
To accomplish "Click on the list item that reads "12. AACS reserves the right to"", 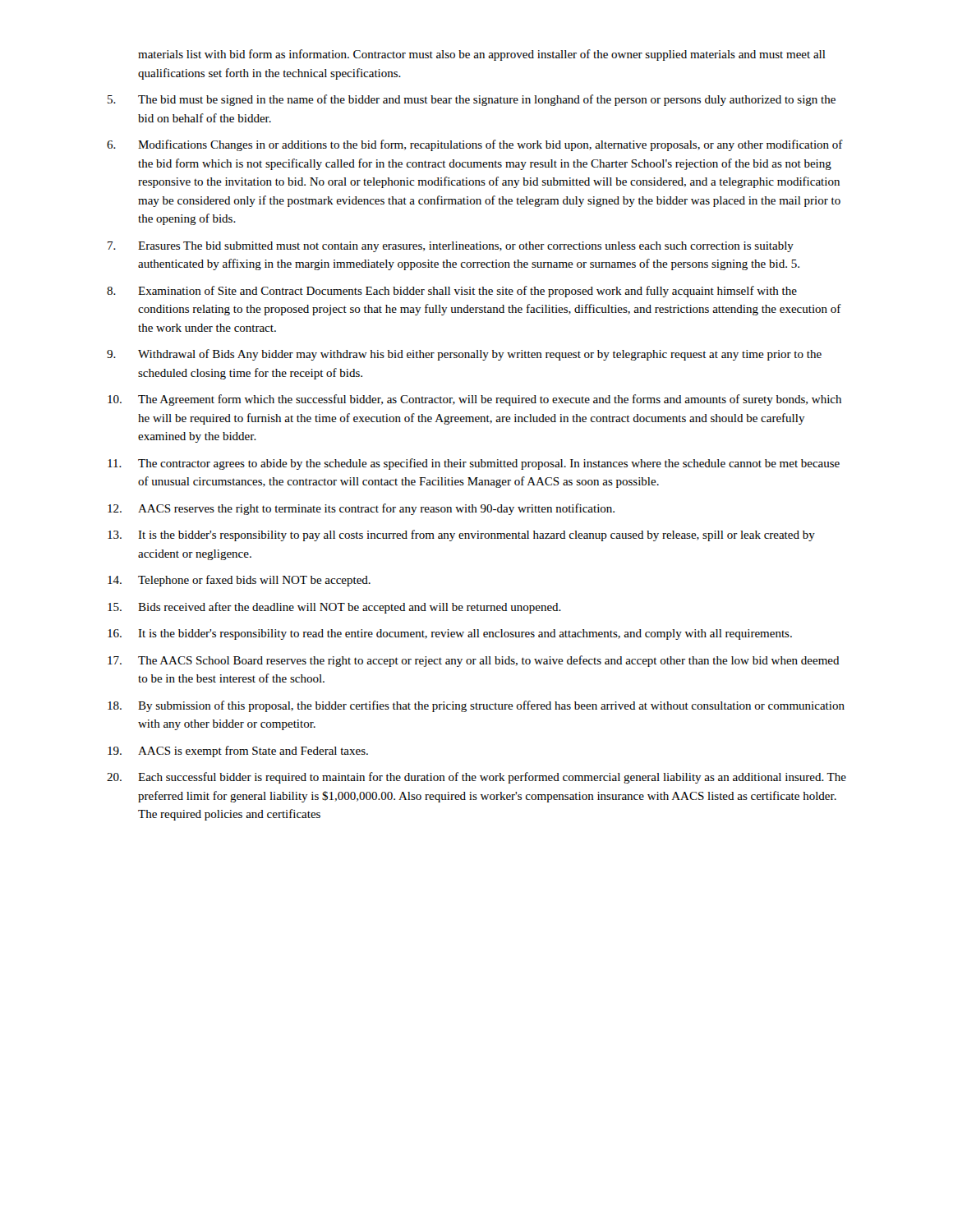I will [x=476, y=508].
